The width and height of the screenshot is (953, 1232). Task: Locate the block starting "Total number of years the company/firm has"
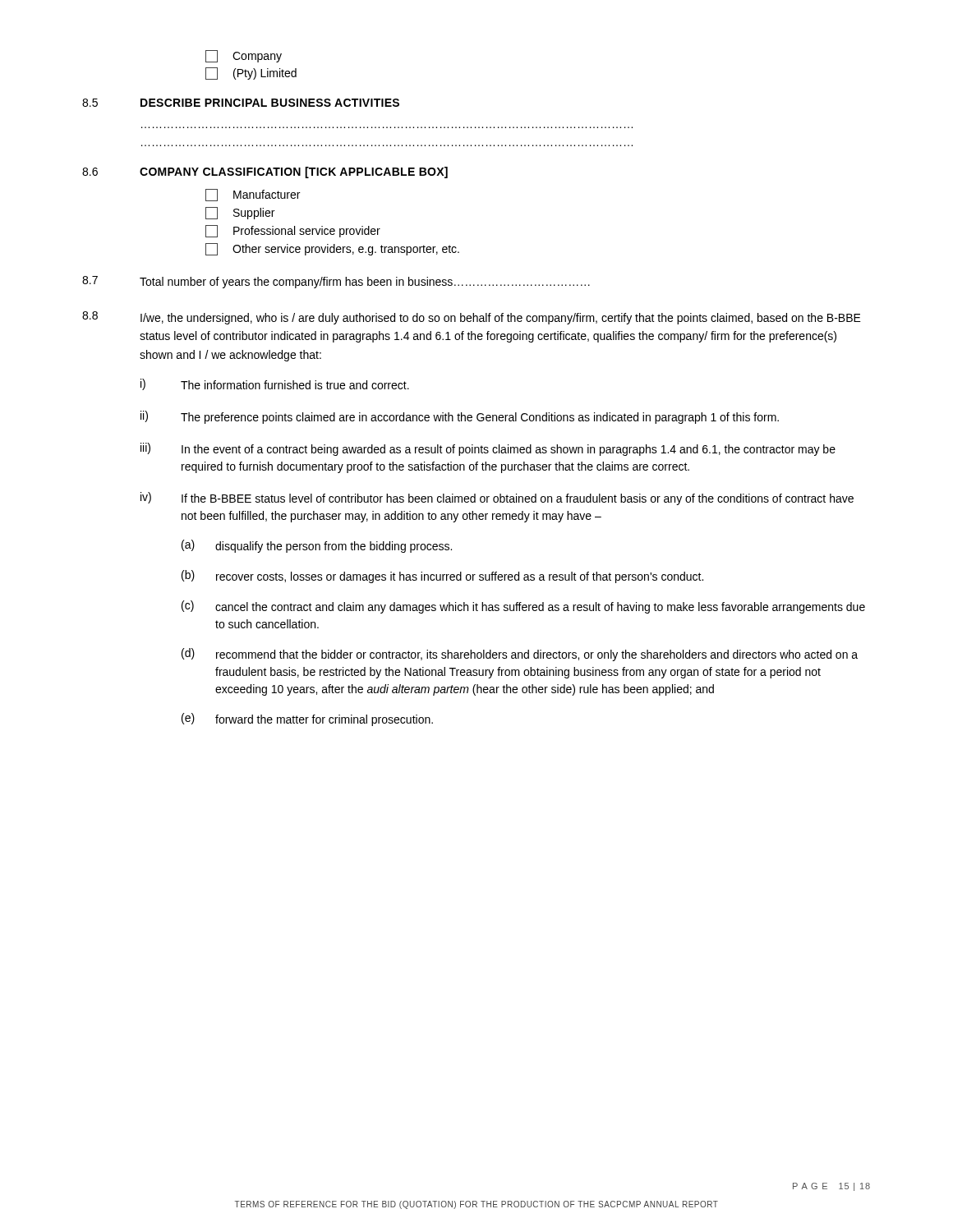click(x=365, y=282)
